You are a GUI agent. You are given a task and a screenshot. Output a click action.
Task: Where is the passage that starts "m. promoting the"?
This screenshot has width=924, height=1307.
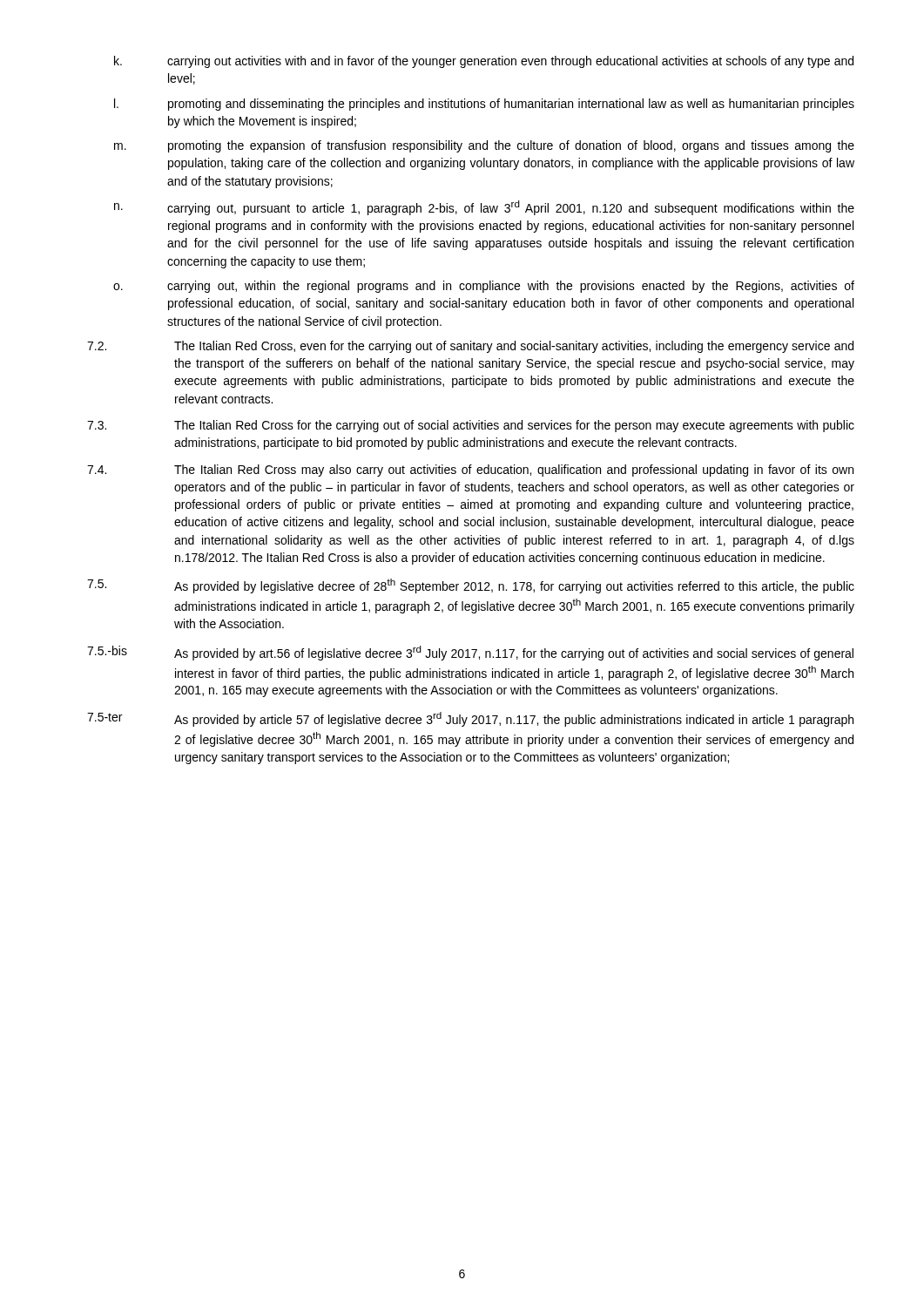(x=471, y=164)
